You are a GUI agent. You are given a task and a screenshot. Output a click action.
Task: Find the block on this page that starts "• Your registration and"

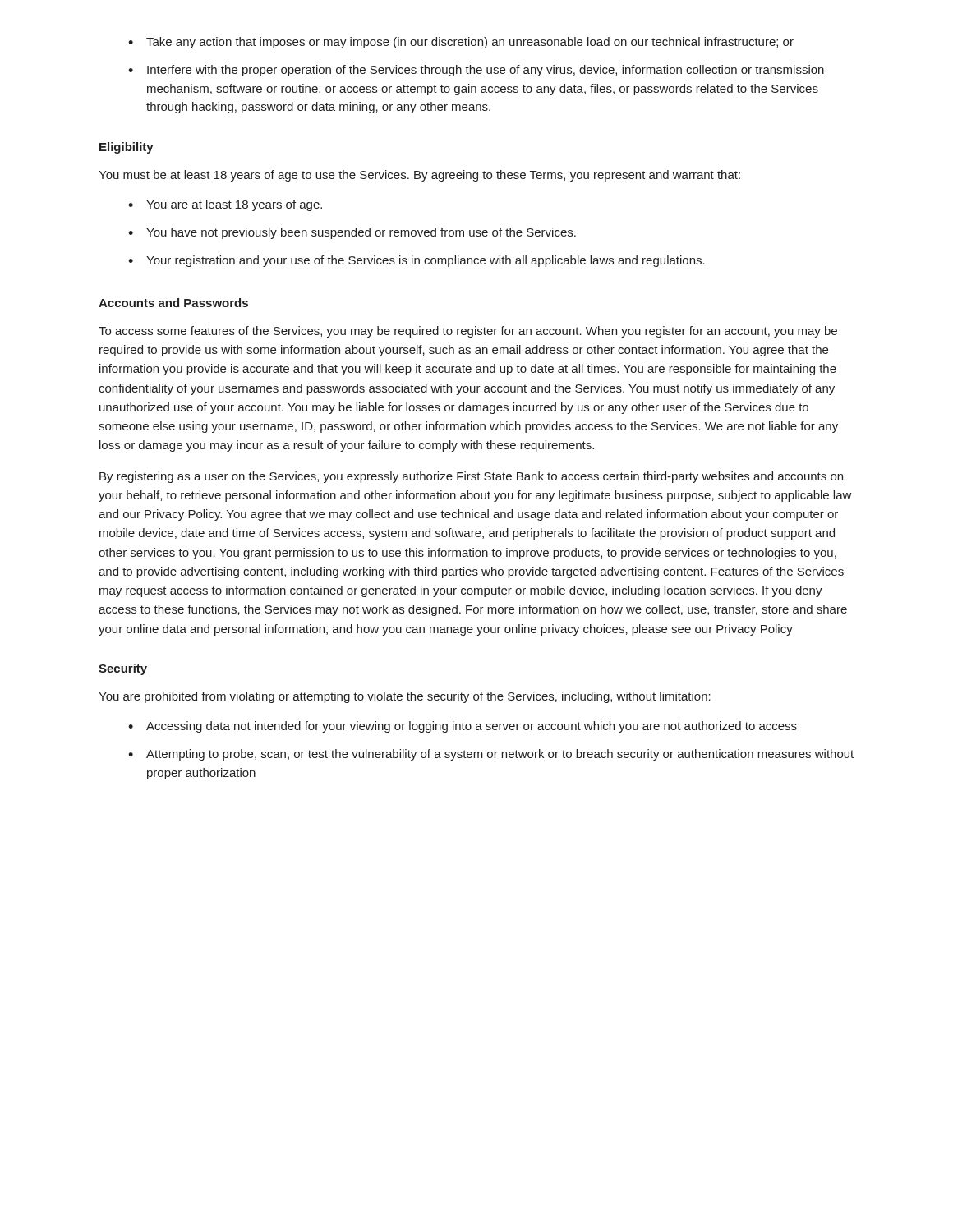(x=491, y=262)
